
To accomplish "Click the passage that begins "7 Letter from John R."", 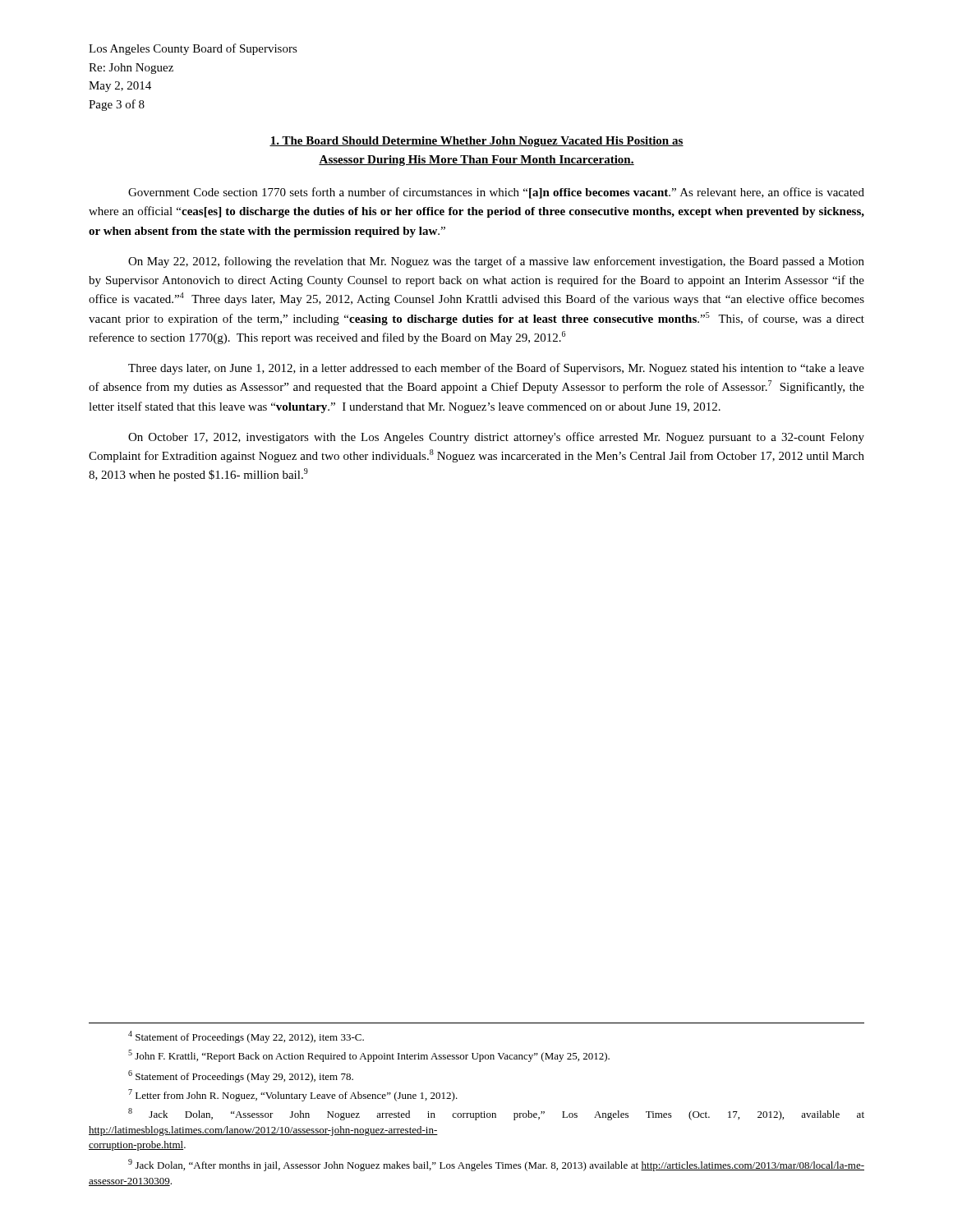I will 293,1095.
